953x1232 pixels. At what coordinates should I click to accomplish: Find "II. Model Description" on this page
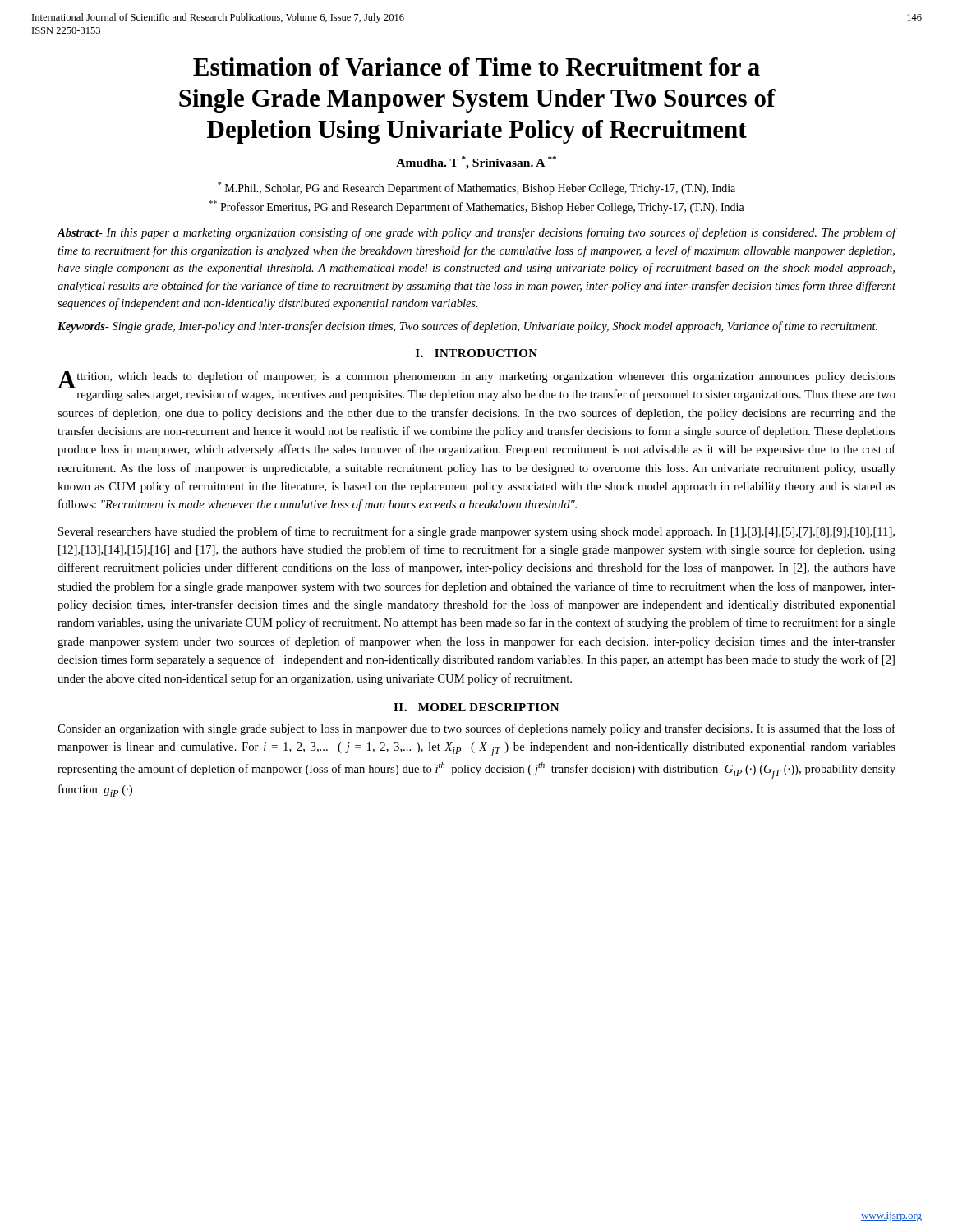pos(476,707)
